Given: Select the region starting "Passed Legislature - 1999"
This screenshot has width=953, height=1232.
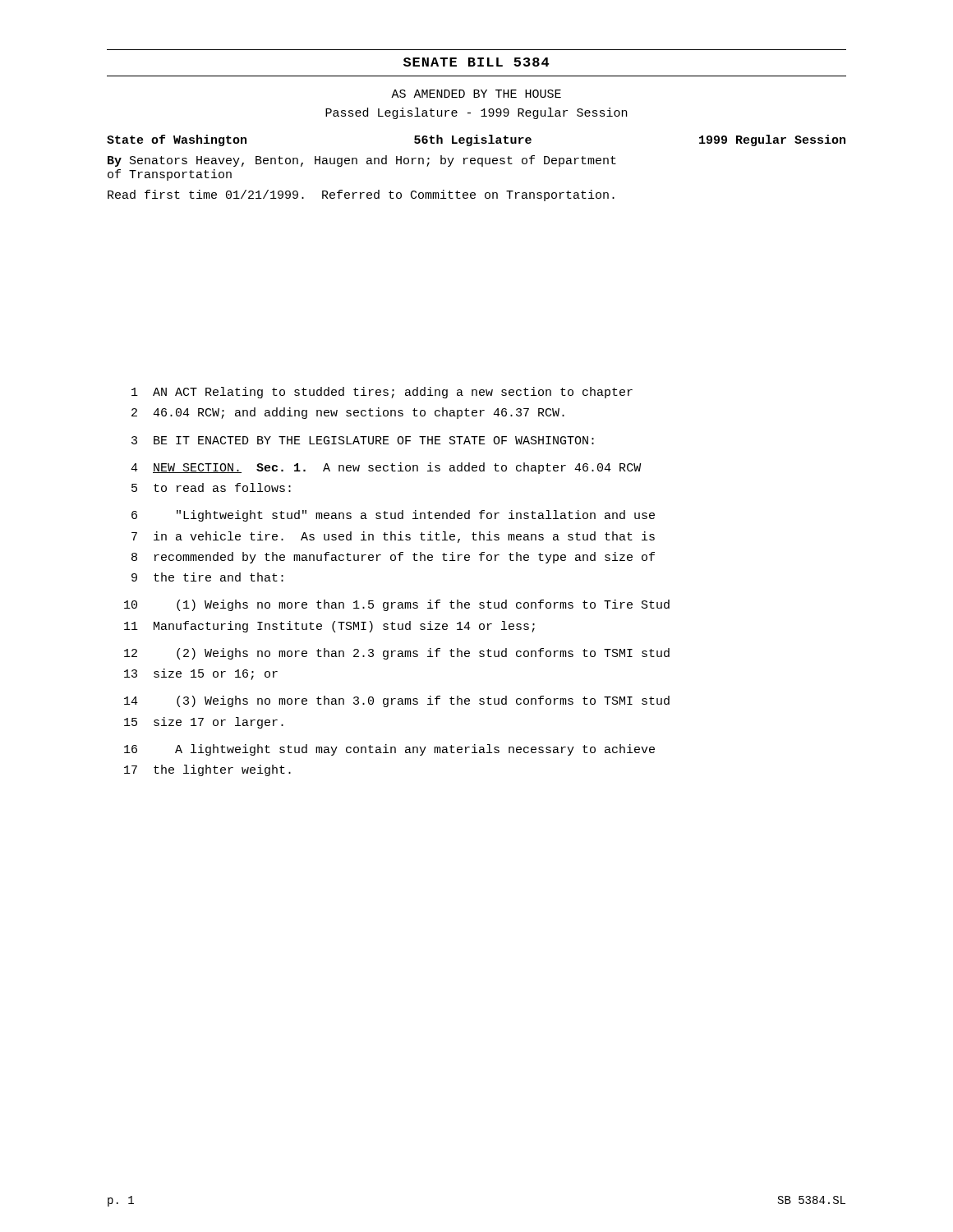Looking at the screenshot, I should point(476,114).
